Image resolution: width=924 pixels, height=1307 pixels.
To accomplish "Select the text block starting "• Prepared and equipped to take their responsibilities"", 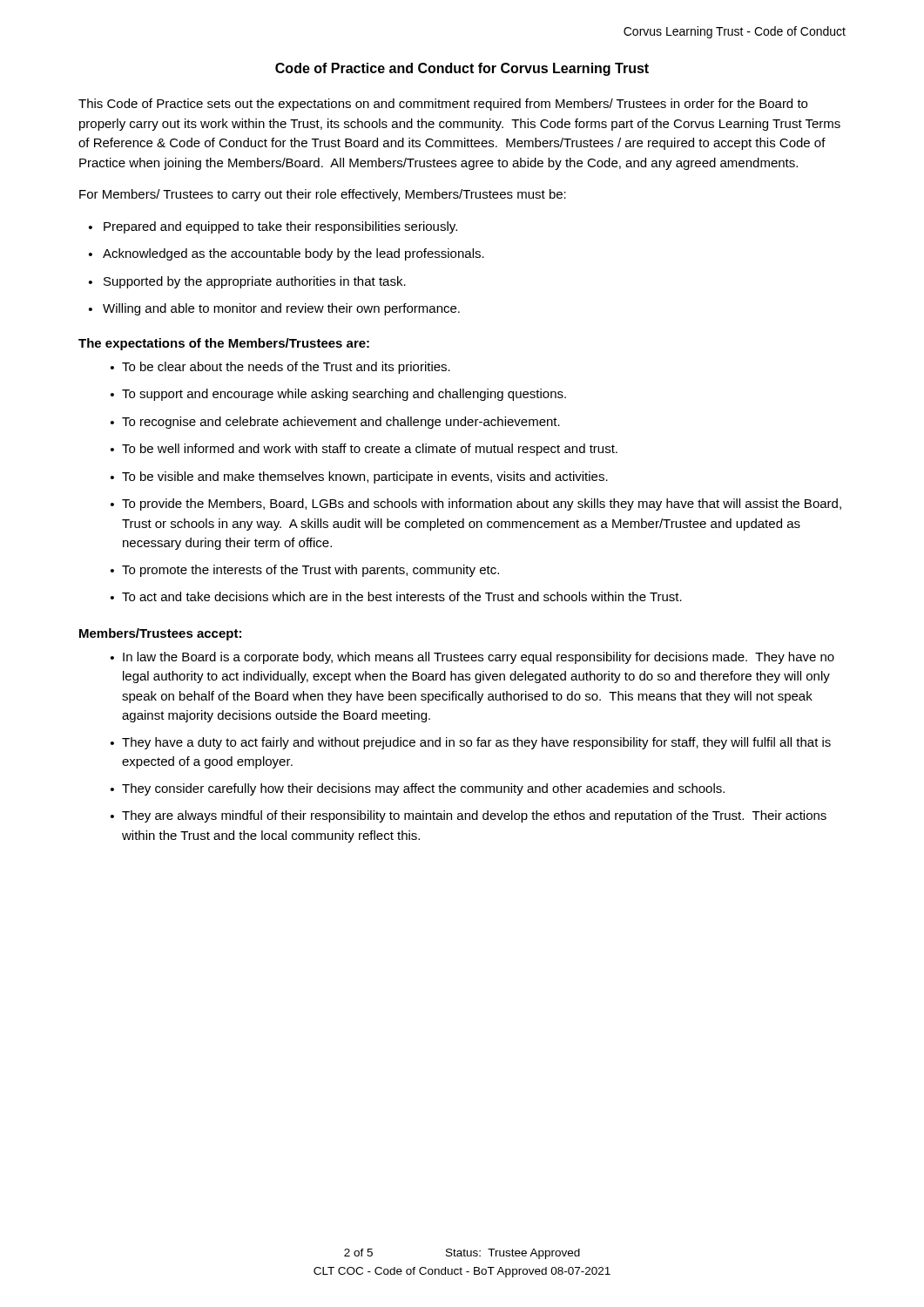I will [x=268, y=227].
